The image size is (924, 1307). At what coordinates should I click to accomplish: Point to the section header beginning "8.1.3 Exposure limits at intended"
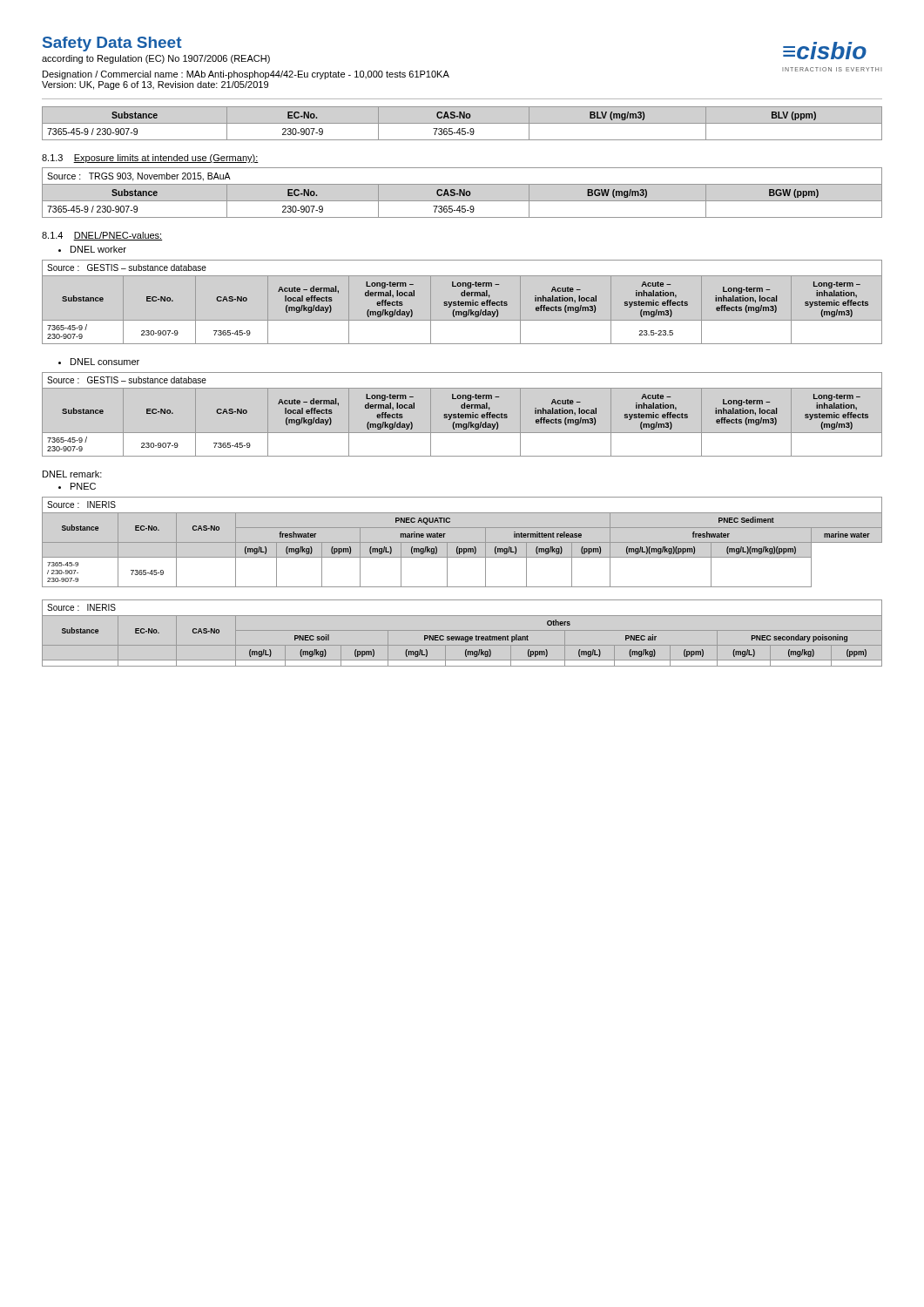click(150, 158)
